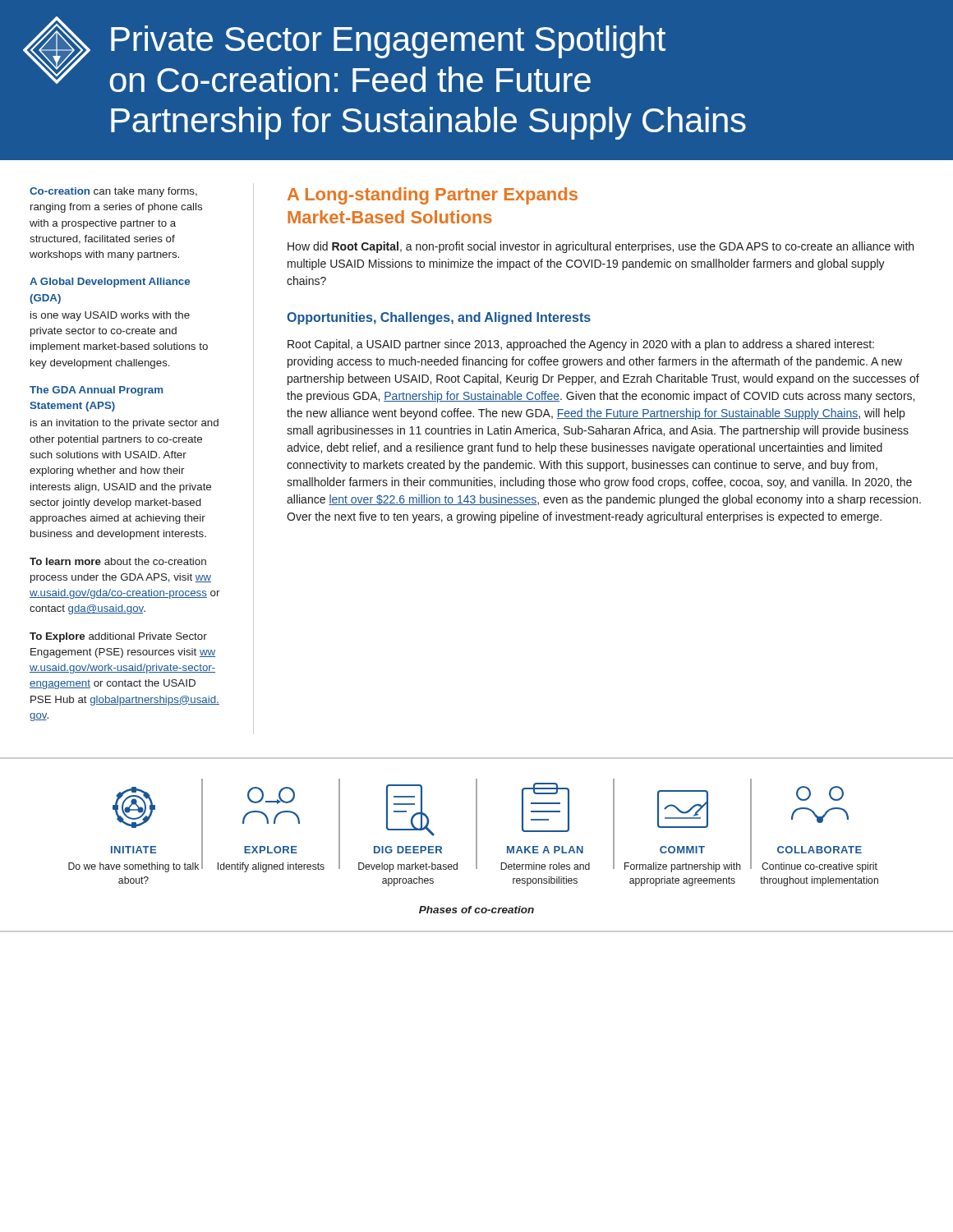Select a caption
The width and height of the screenshot is (953, 1232).
coord(476,910)
